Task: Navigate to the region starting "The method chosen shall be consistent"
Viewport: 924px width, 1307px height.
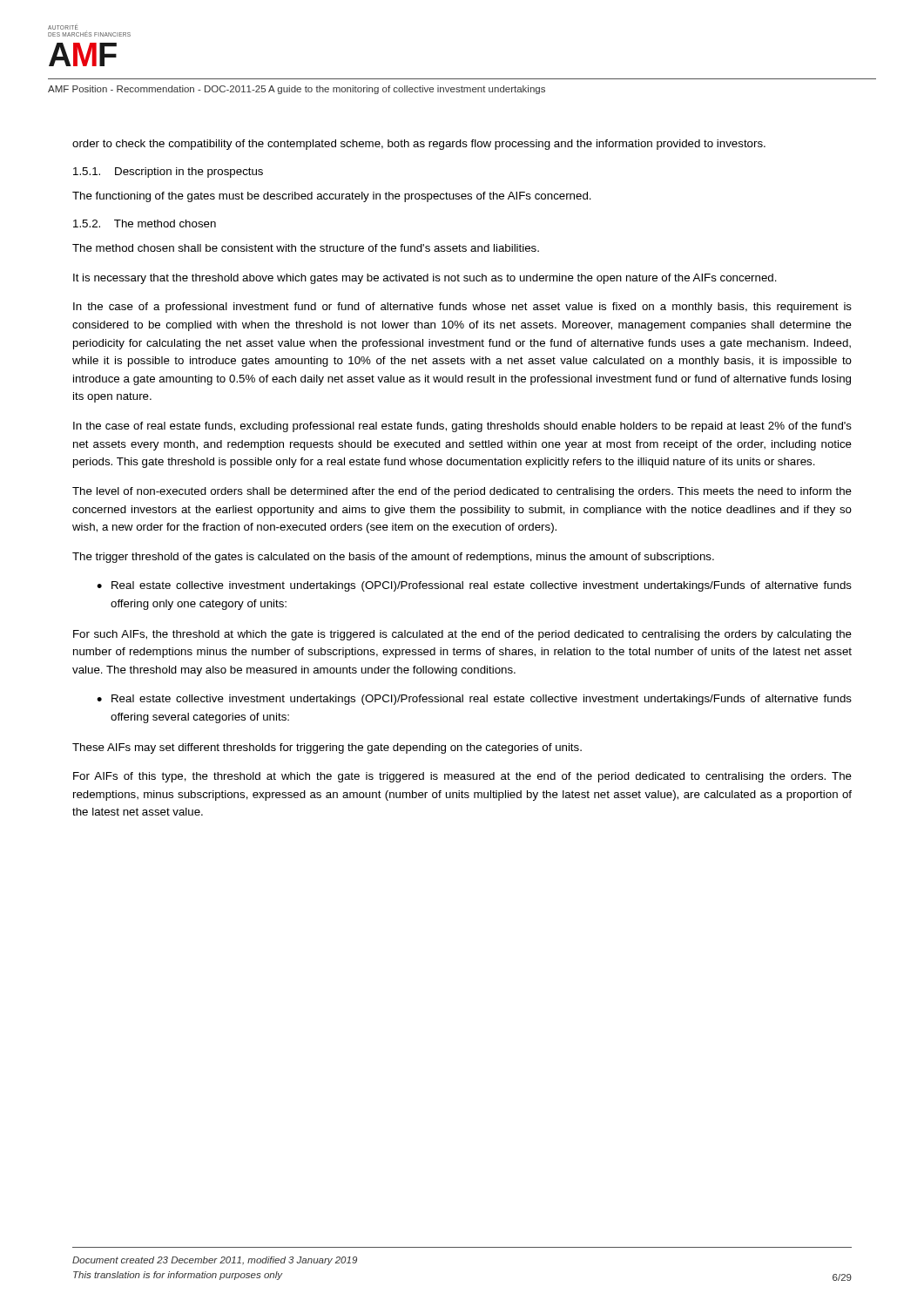Action: pos(306,248)
